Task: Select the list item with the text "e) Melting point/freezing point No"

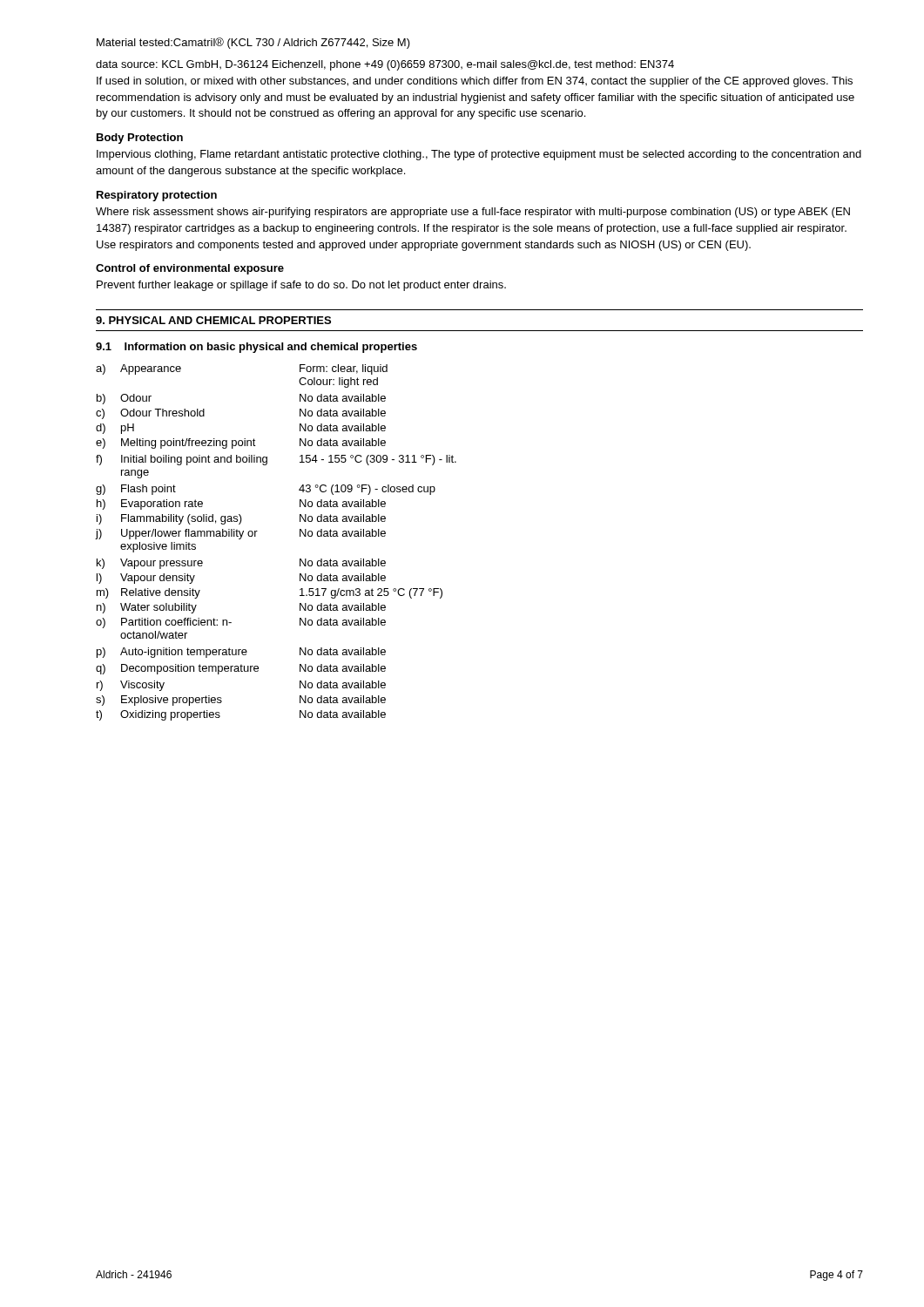Action: tap(241, 442)
